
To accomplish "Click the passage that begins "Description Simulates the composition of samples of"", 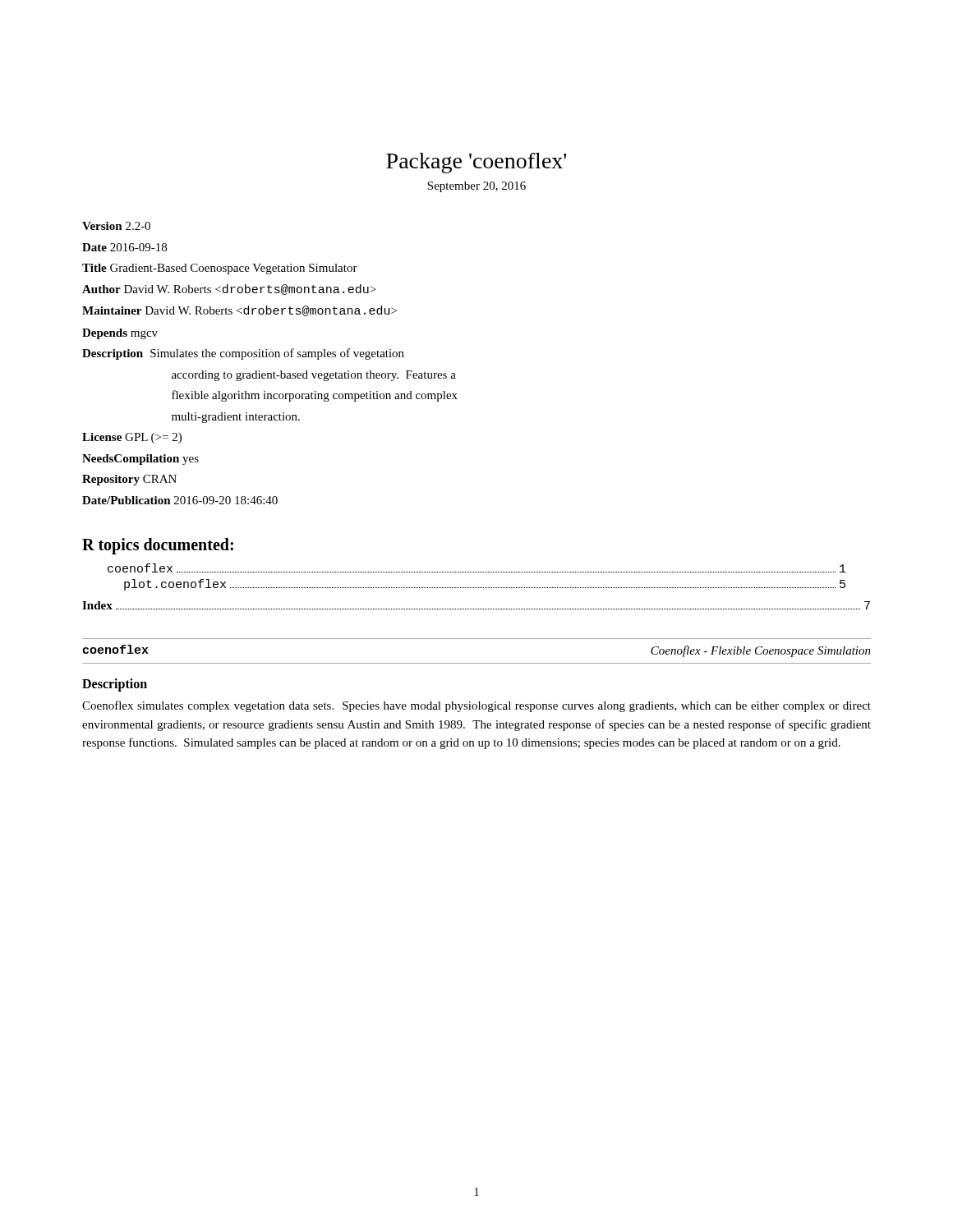I will click(270, 385).
